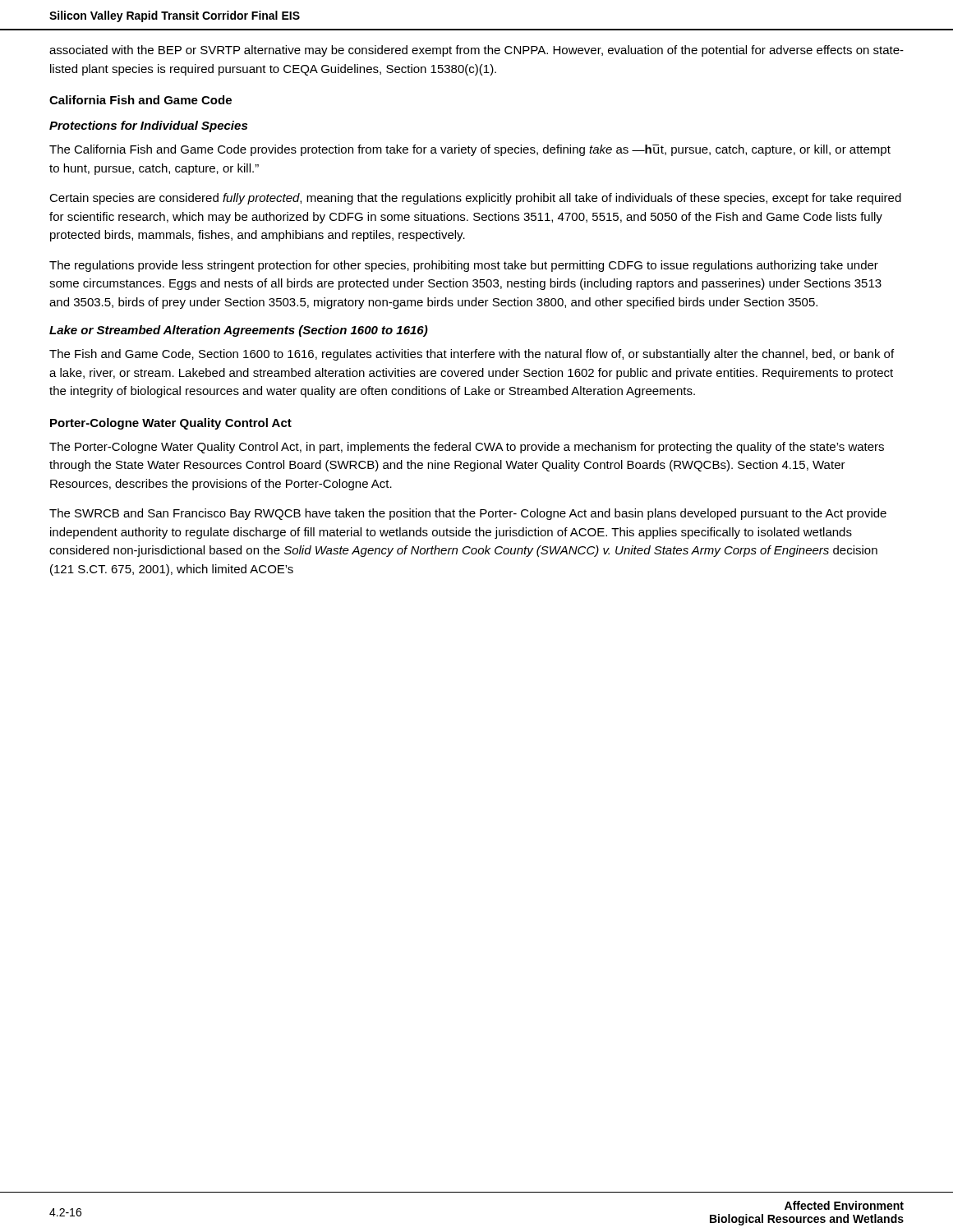
Task: Click on the text block that says "Certain species are considered fully"
Action: [x=475, y=216]
